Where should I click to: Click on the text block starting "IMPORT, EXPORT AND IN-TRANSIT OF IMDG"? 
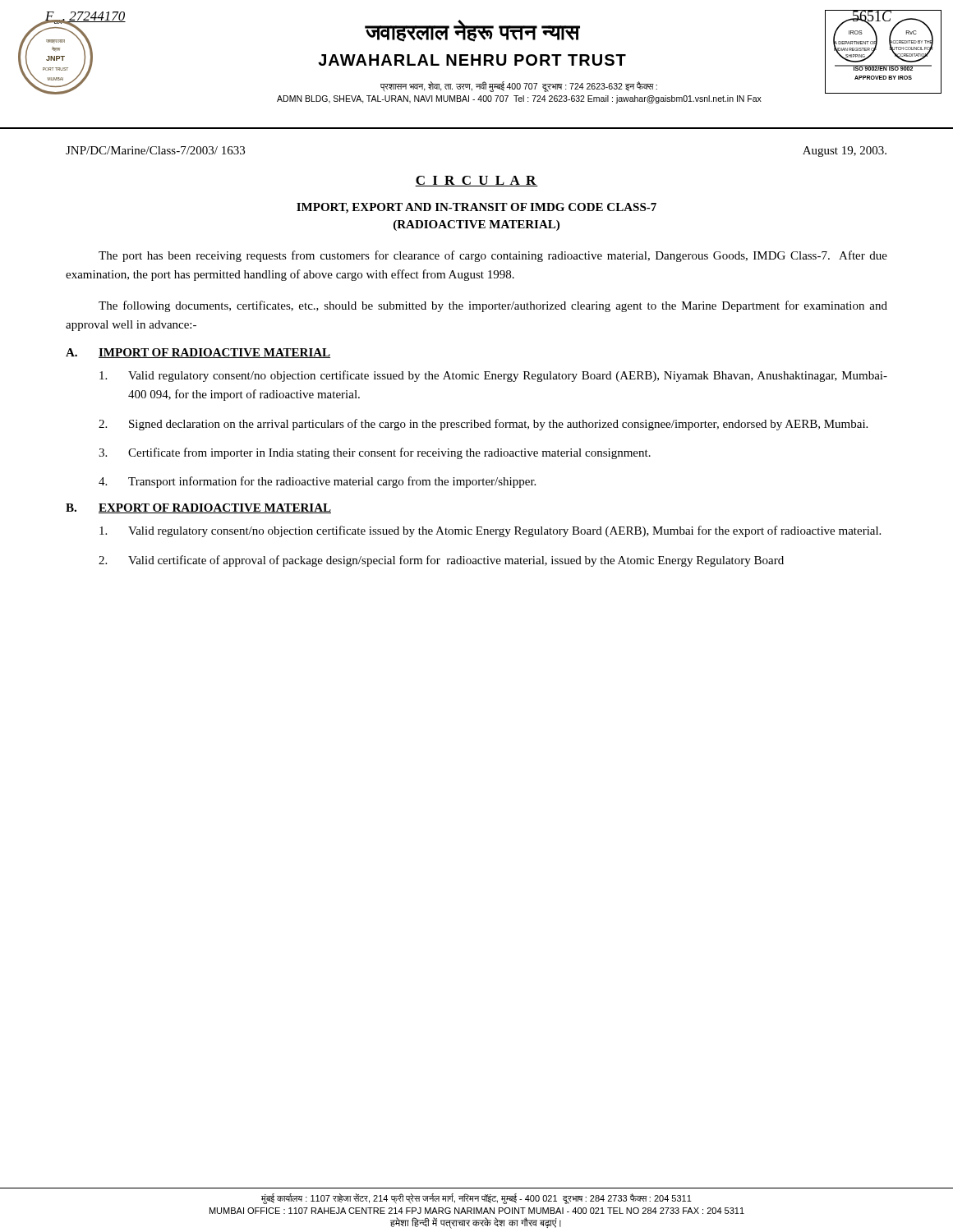coord(476,207)
